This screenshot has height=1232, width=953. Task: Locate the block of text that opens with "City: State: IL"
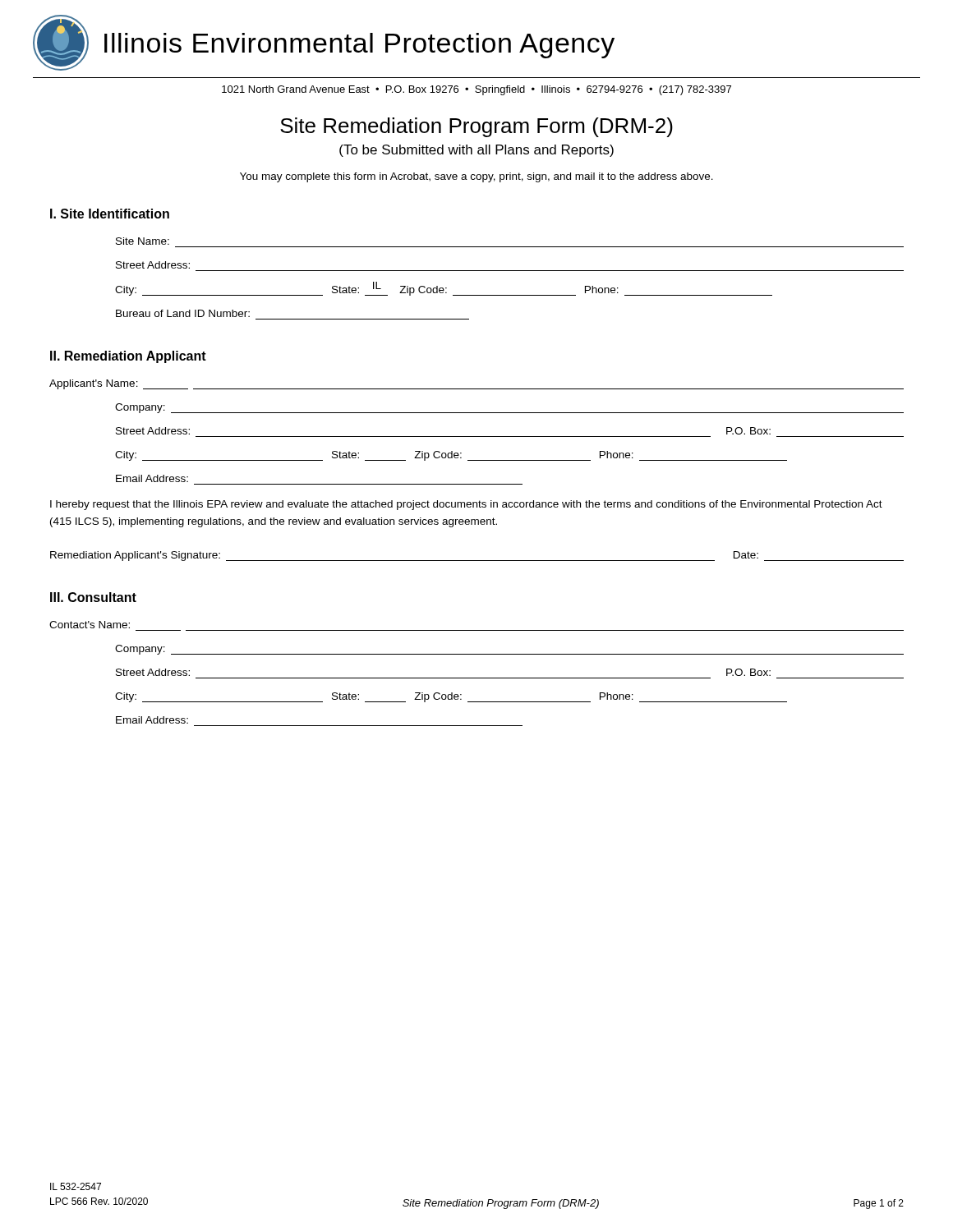[x=443, y=287]
